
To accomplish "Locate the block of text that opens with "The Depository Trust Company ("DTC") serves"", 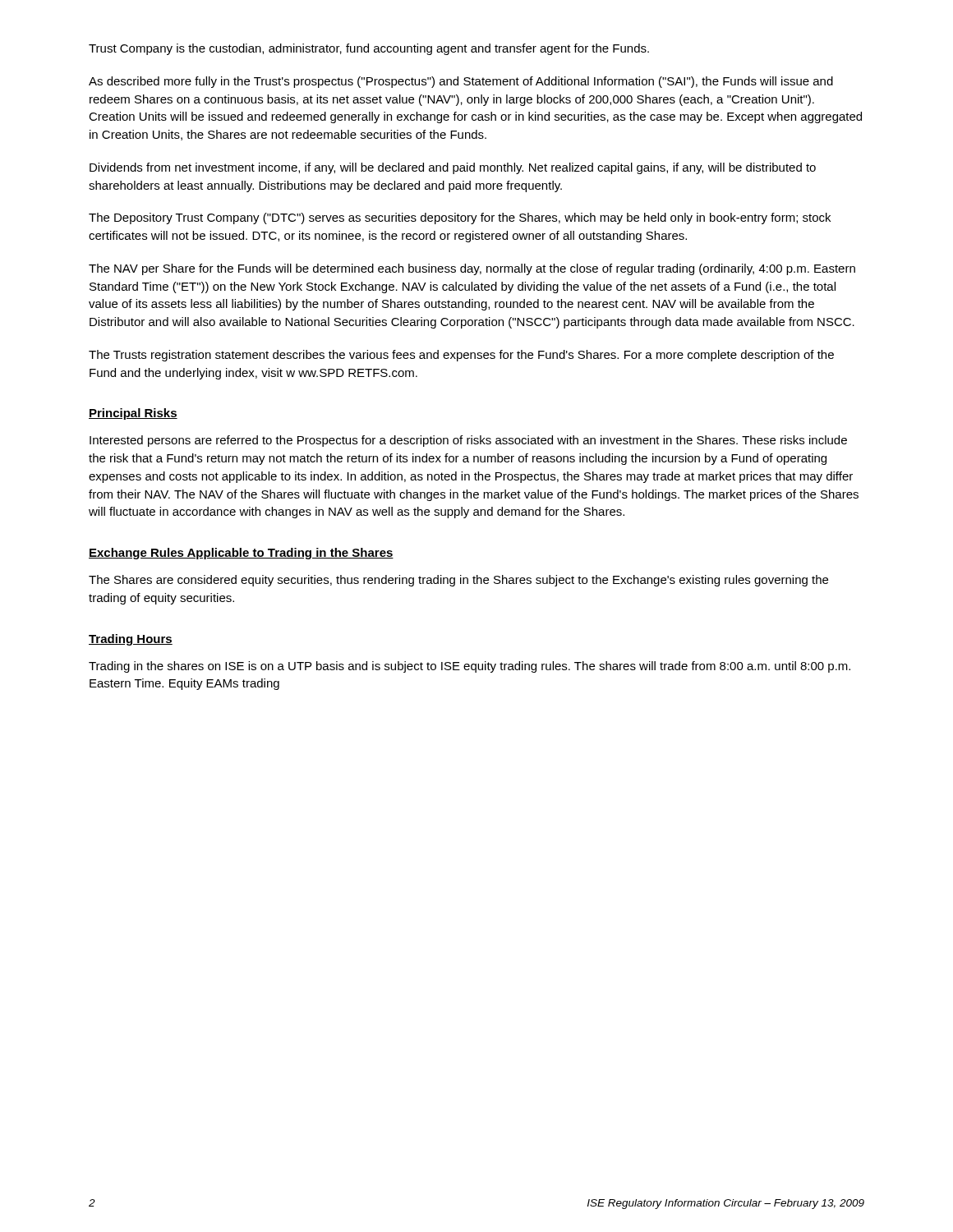I will coord(460,226).
